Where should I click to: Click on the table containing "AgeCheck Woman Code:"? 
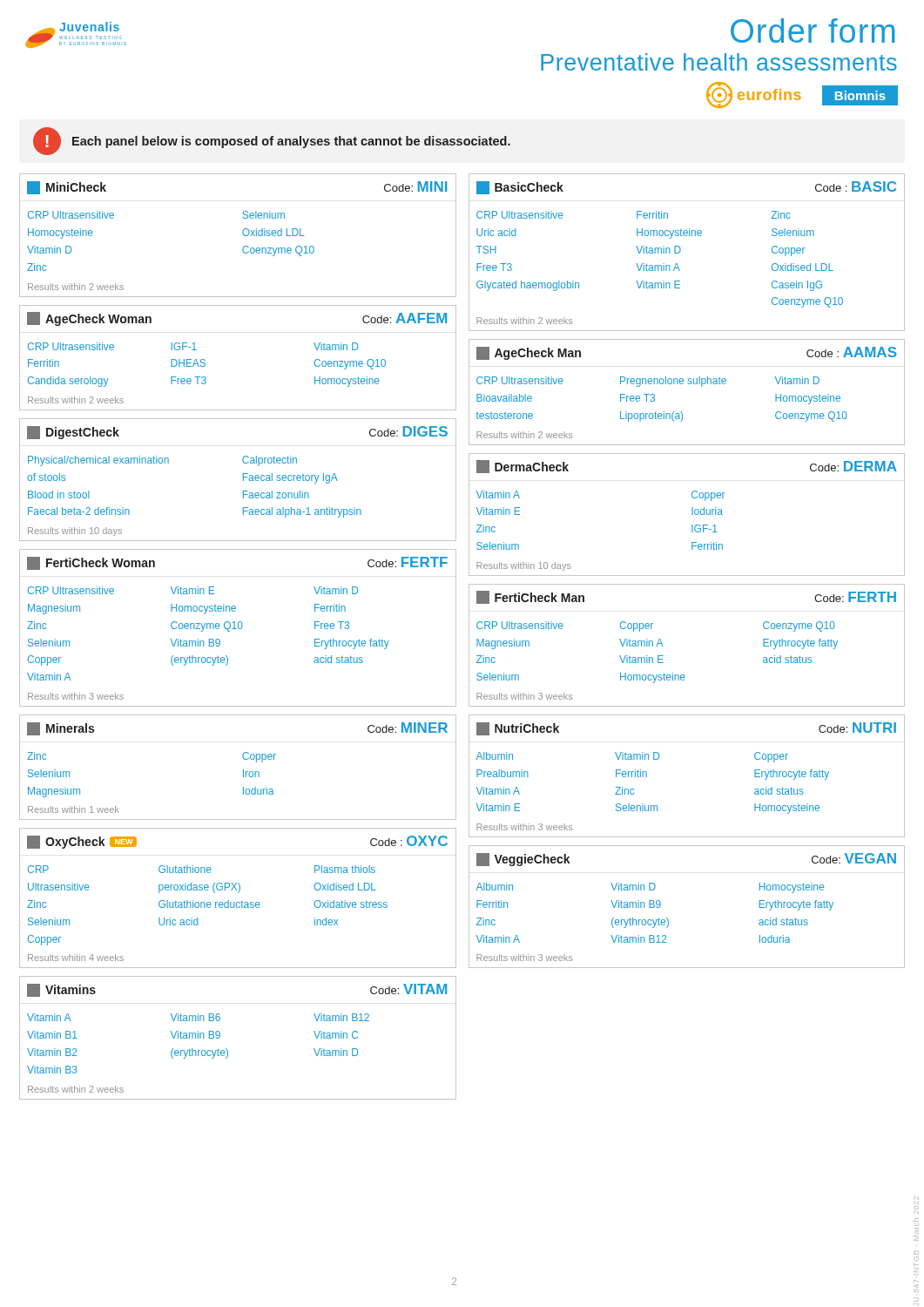(238, 358)
